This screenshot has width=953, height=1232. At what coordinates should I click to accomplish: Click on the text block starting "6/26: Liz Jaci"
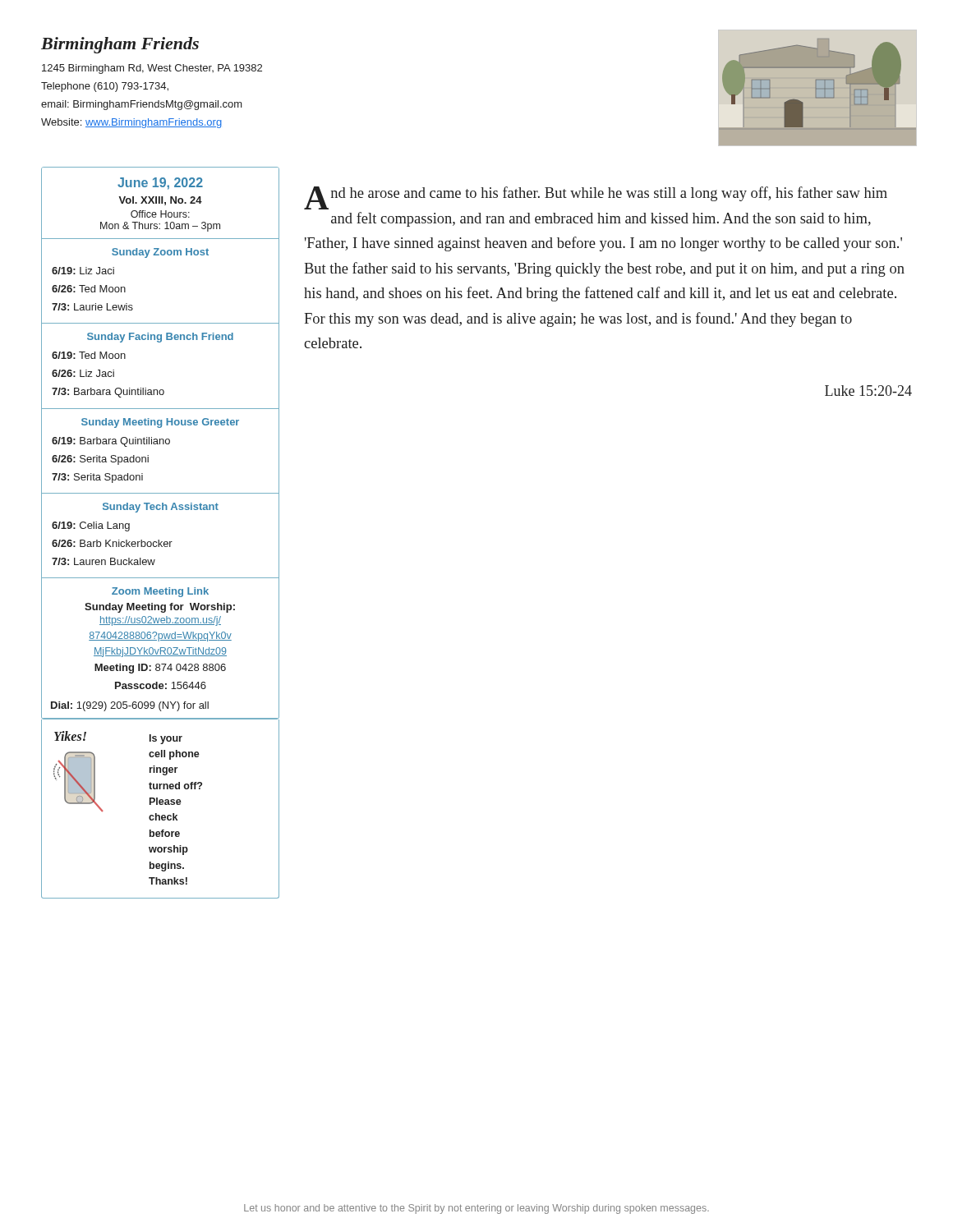83,374
